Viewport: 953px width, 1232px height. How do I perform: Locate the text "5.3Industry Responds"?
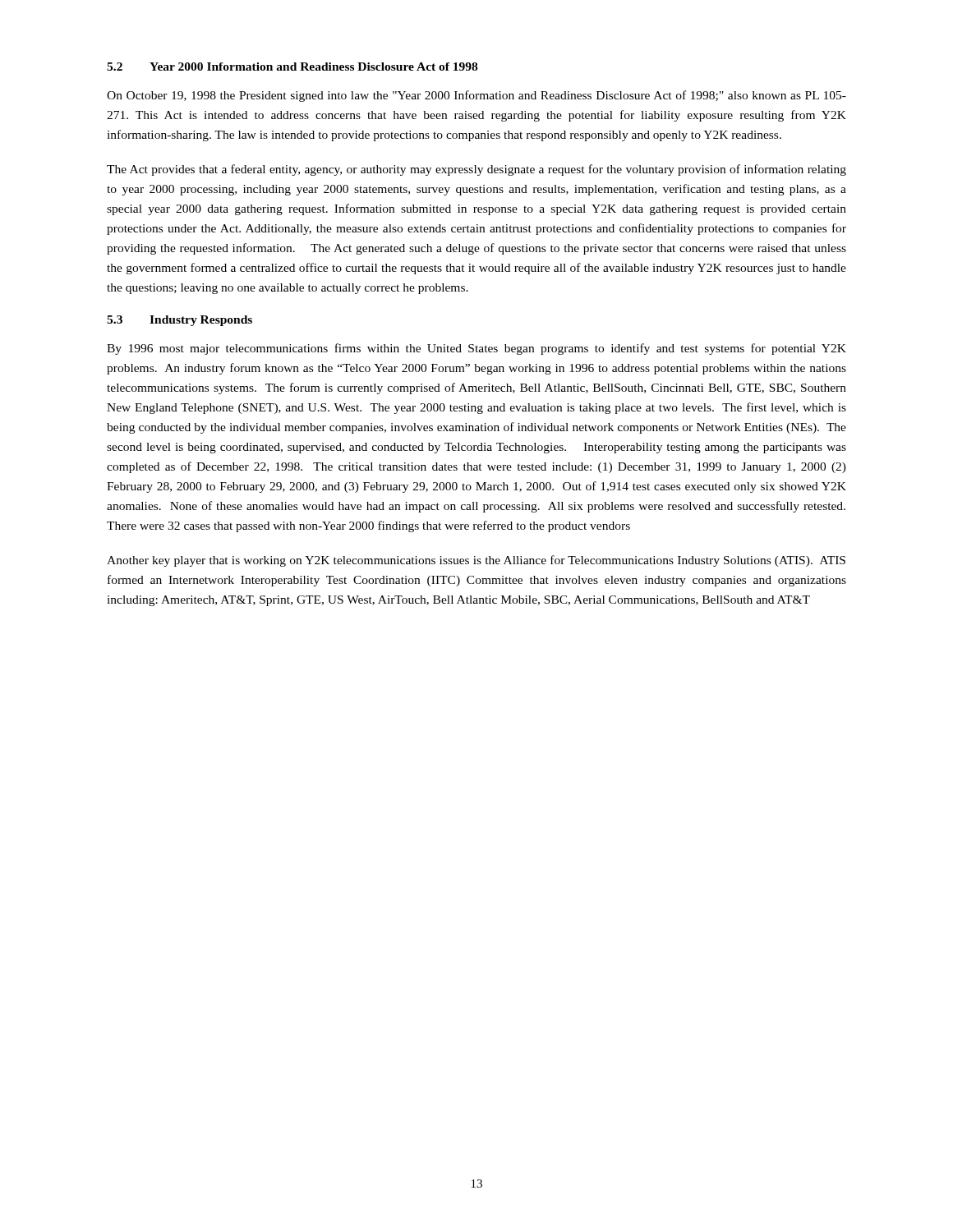180,320
